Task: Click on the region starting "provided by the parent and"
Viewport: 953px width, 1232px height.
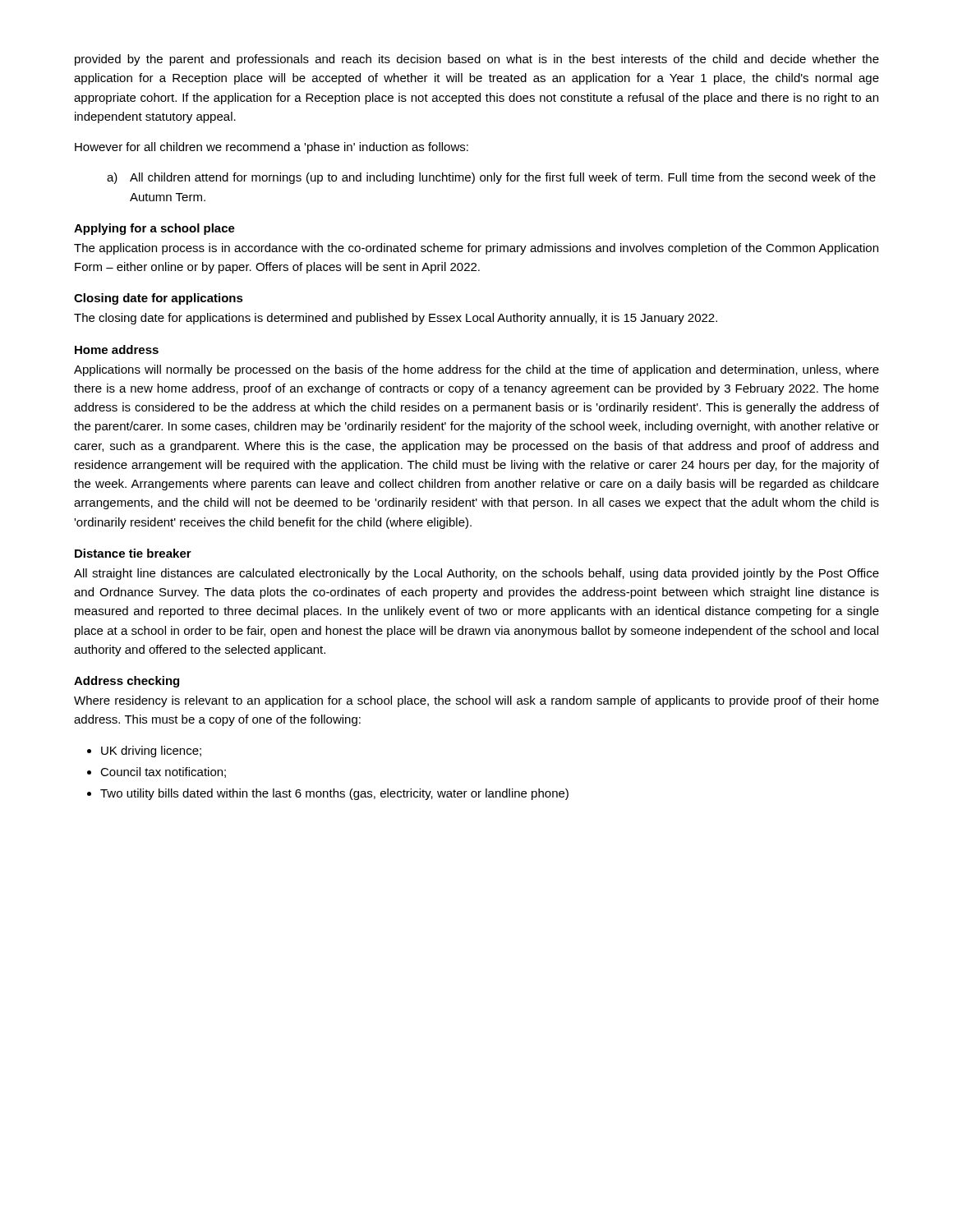Action: click(476, 87)
